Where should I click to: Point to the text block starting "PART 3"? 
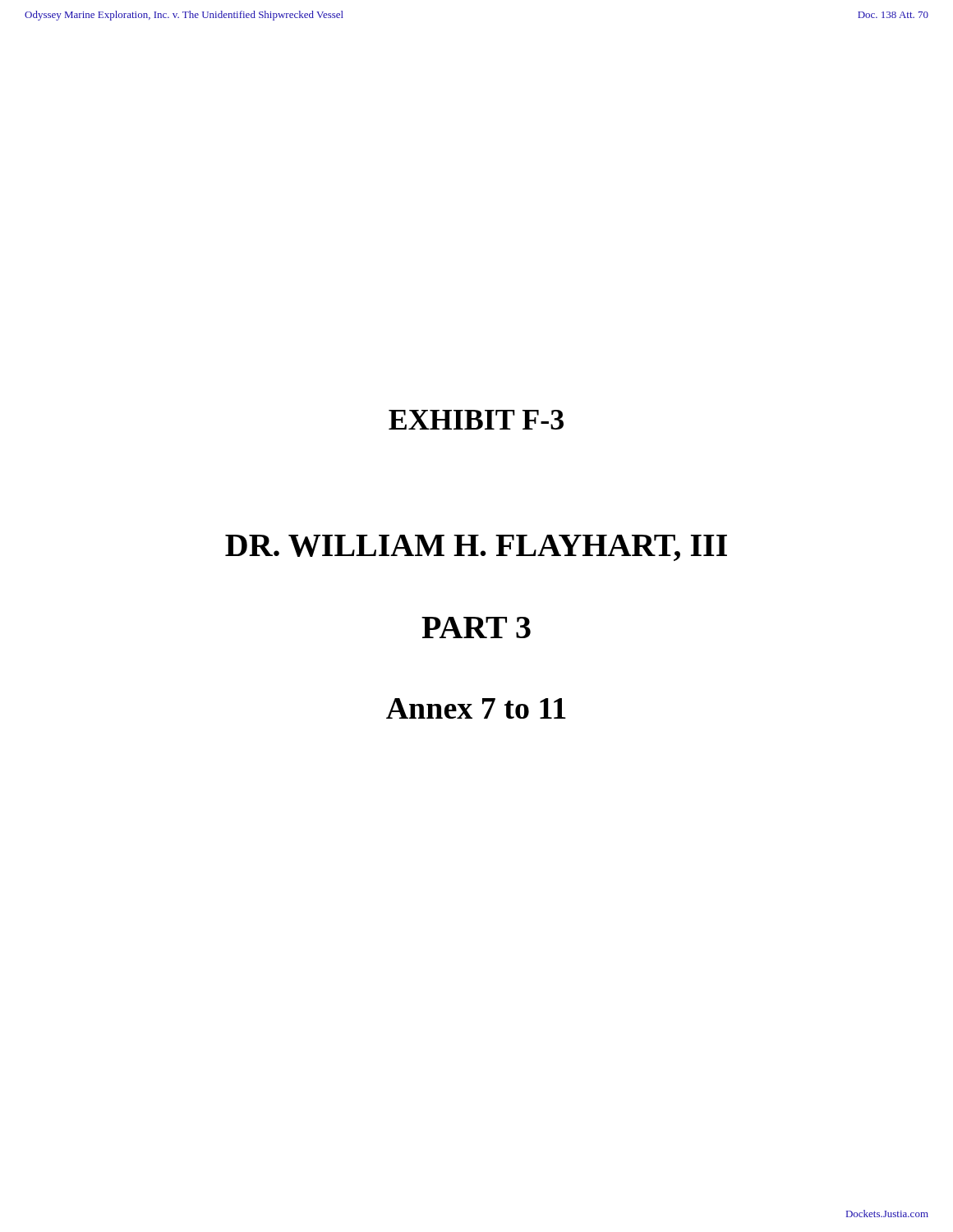[x=476, y=627]
